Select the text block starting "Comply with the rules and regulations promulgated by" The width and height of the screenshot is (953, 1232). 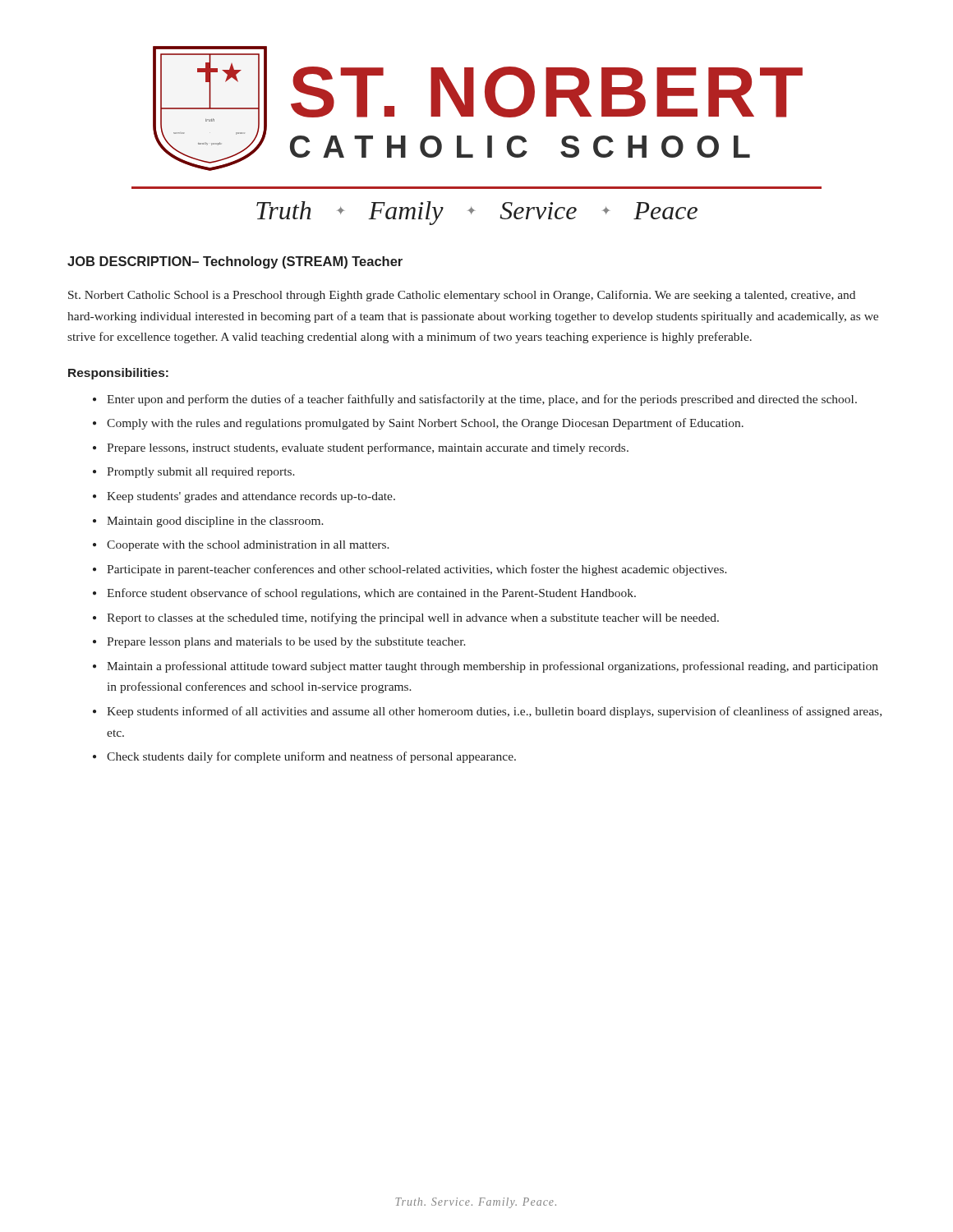(x=425, y=423)
